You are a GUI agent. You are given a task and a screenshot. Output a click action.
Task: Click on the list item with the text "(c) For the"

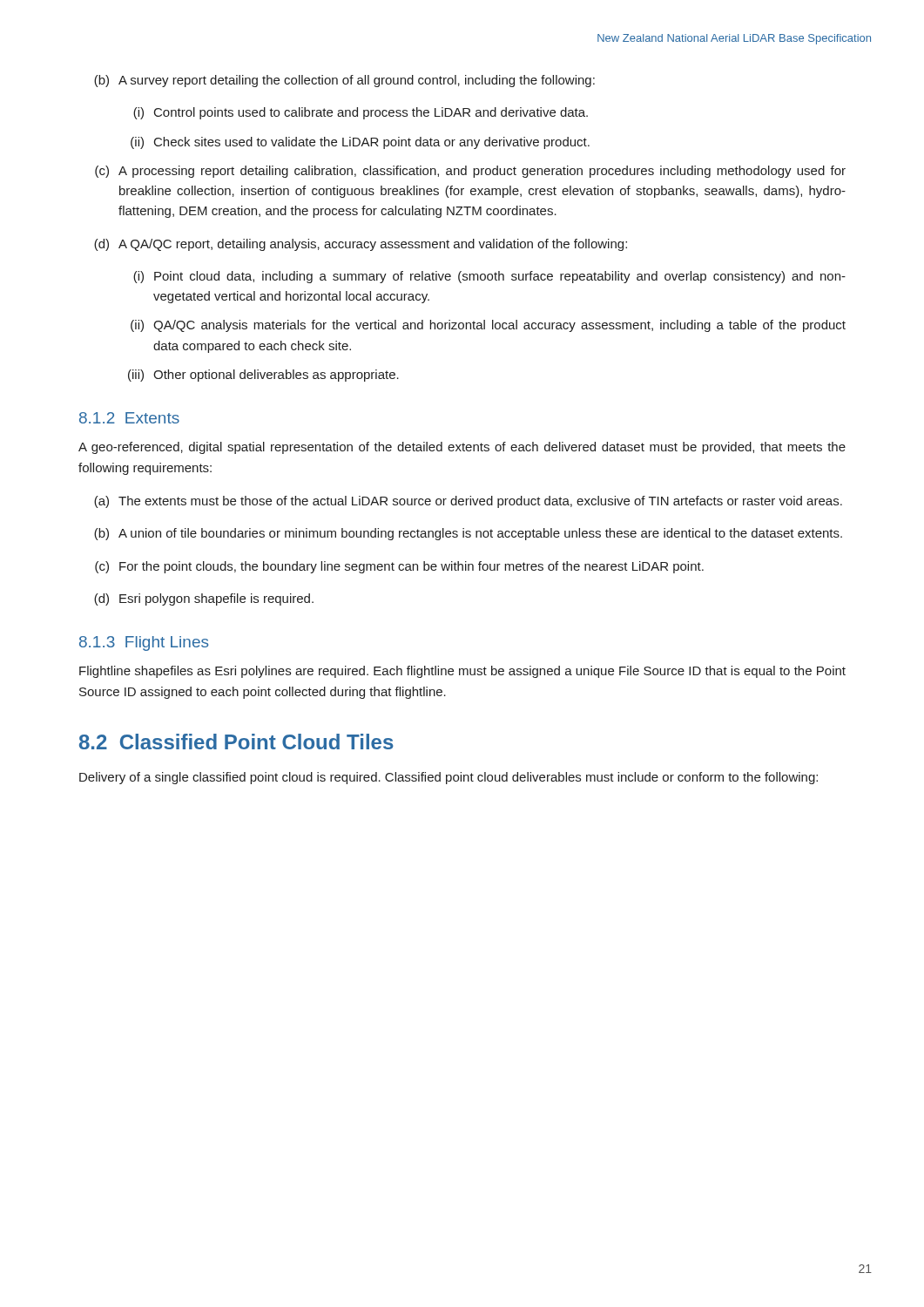coord(462,566)
